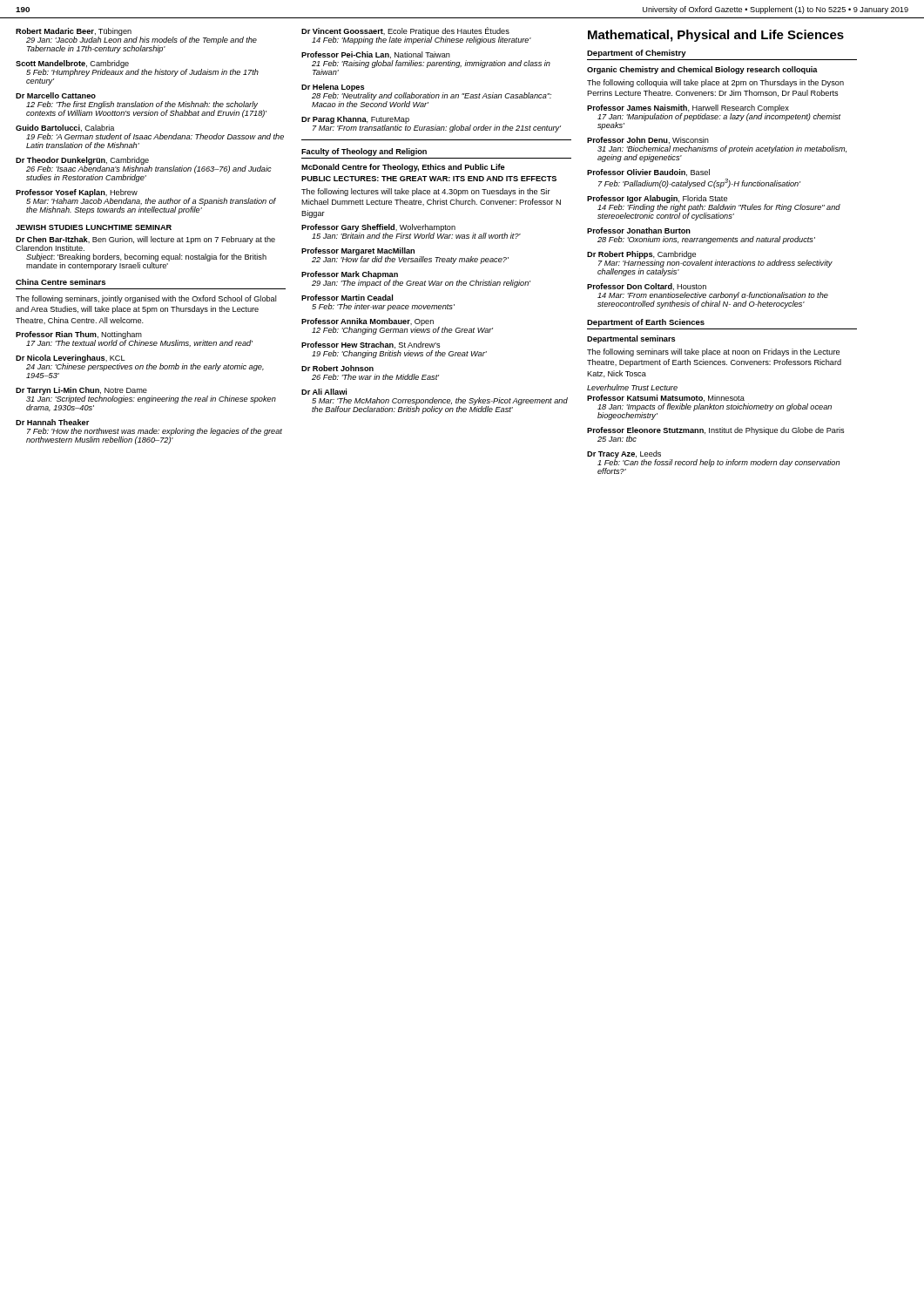This screenshot has height=1307, width=924.
Task: Point to the block beginning "Professor Katsumi Matsumoto, Minnesota 18 Jan: 'Impacts"
Action: (x=722, y=407)
